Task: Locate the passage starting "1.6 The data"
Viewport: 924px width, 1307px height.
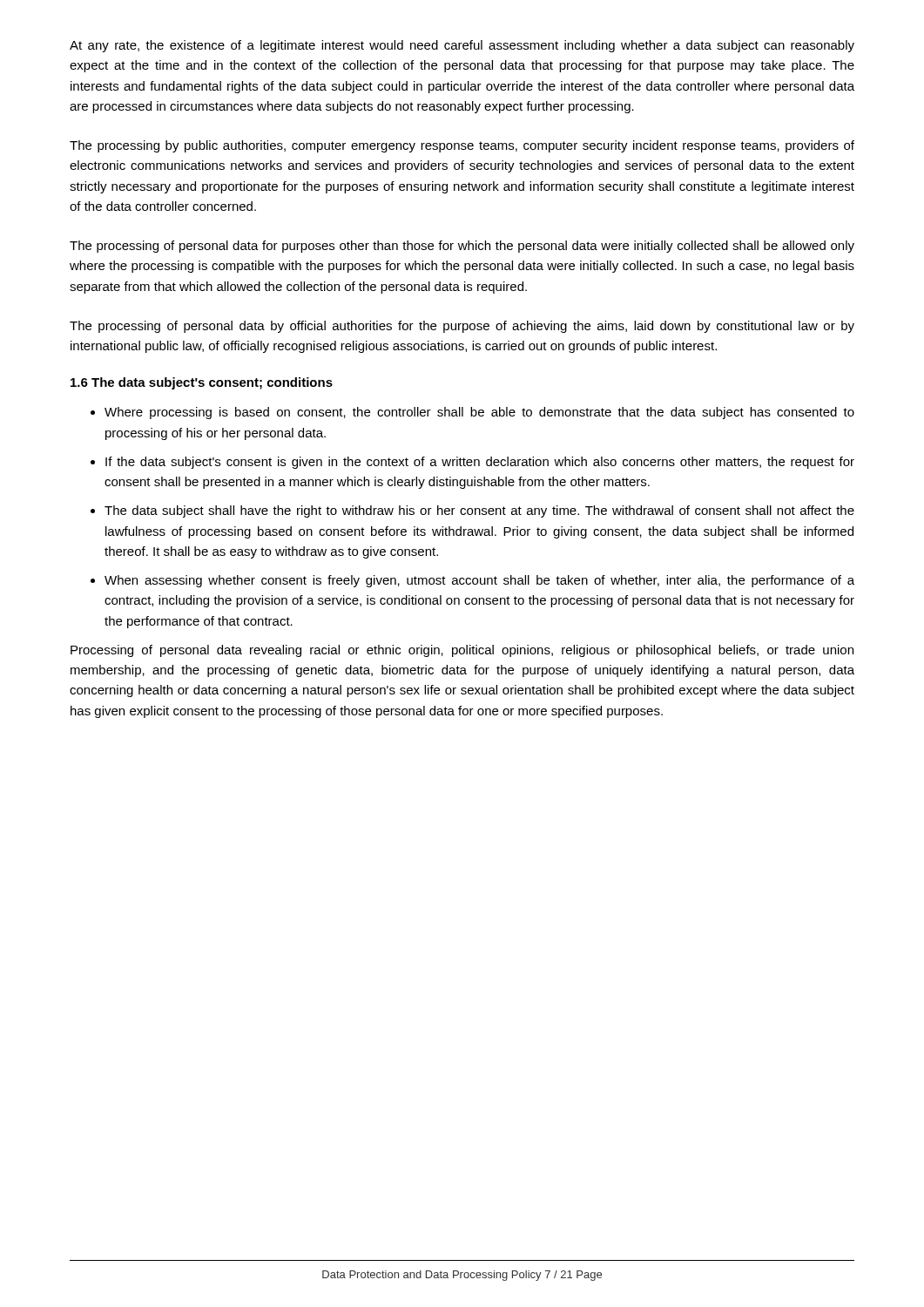Action: (201, 382)
